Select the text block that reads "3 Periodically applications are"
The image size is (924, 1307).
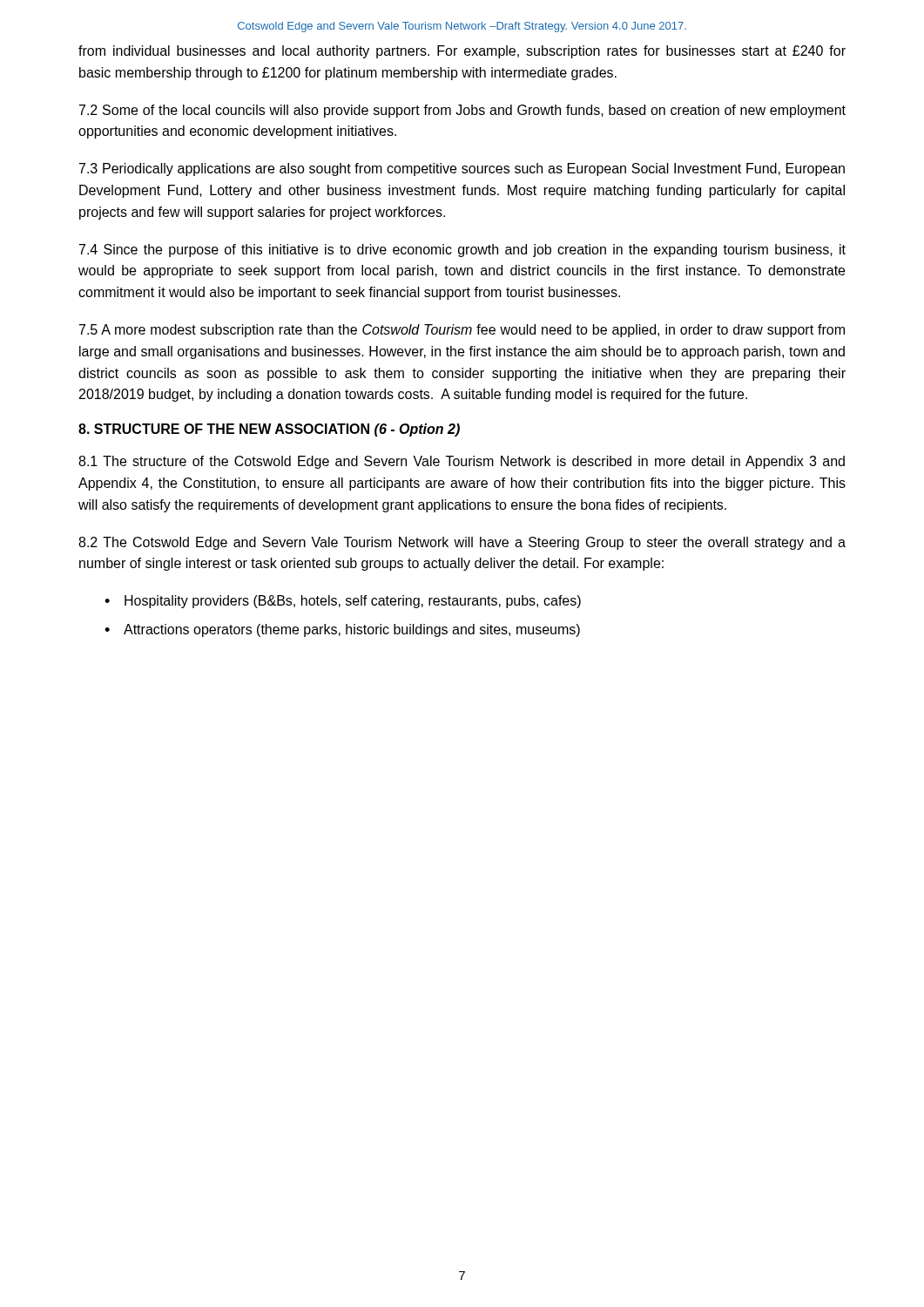462,190
